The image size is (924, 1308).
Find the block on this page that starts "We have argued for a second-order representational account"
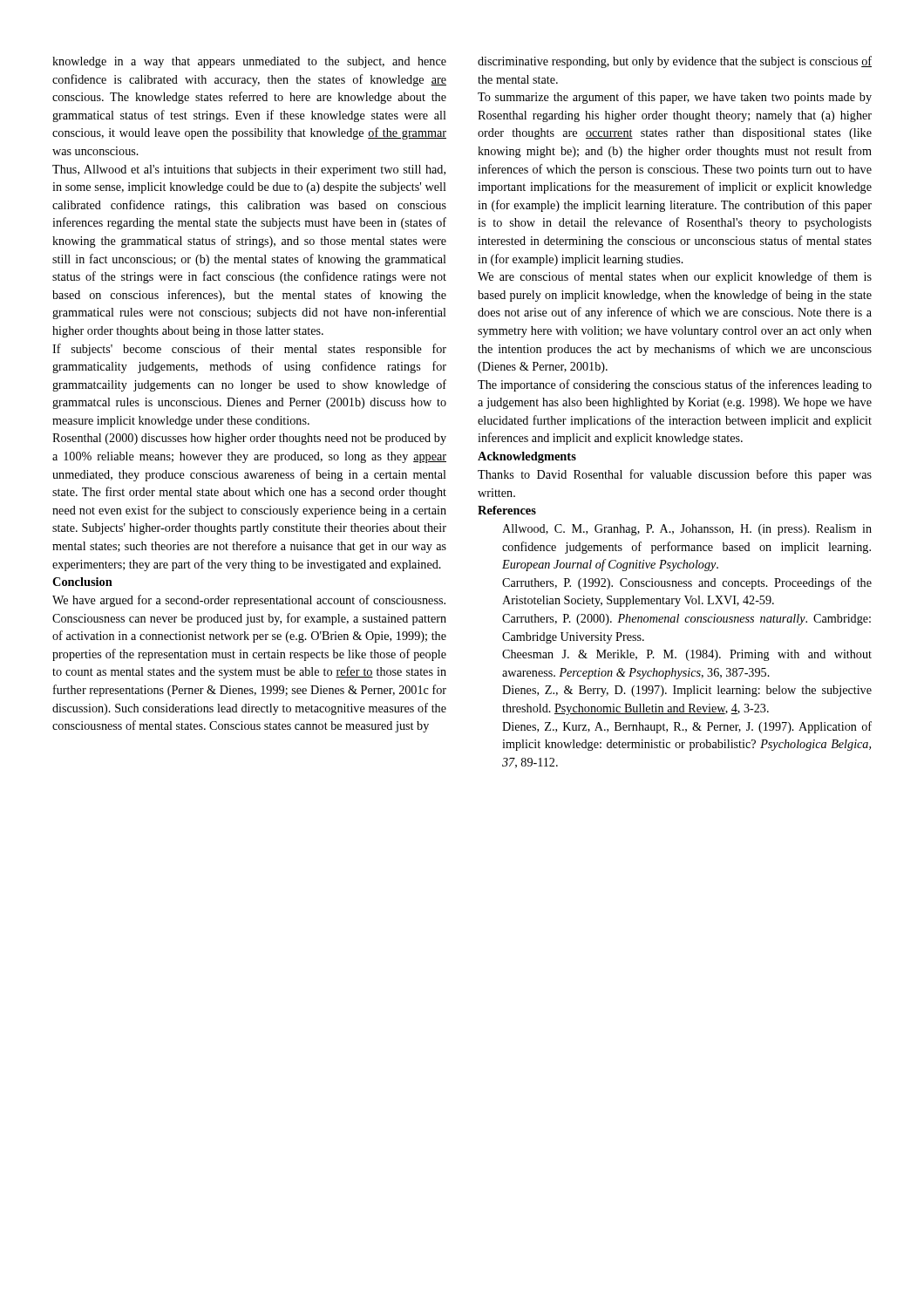pos(249,663)
